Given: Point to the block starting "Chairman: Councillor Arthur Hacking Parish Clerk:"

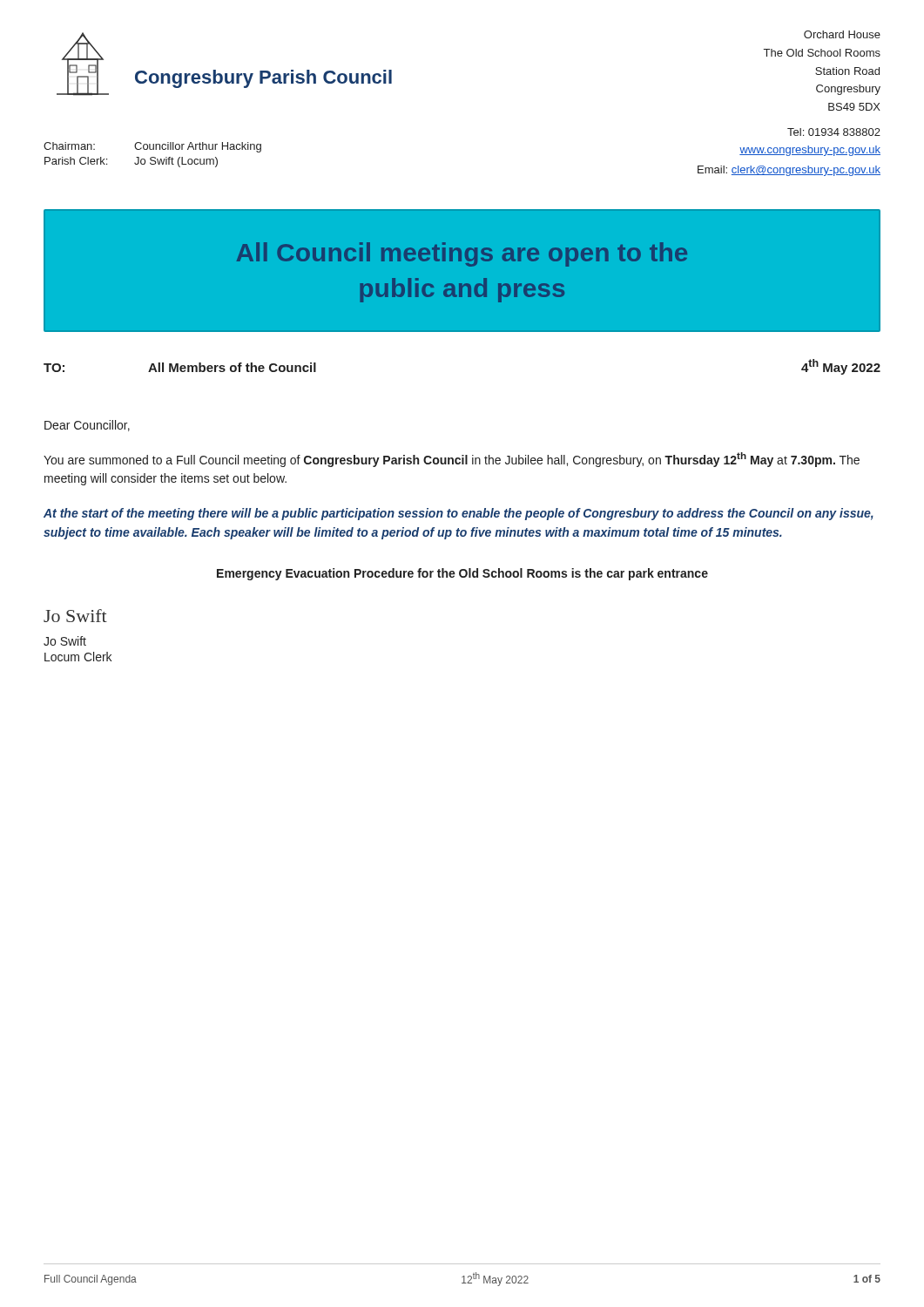Looking at the screenshot, I should pos(152,147).
